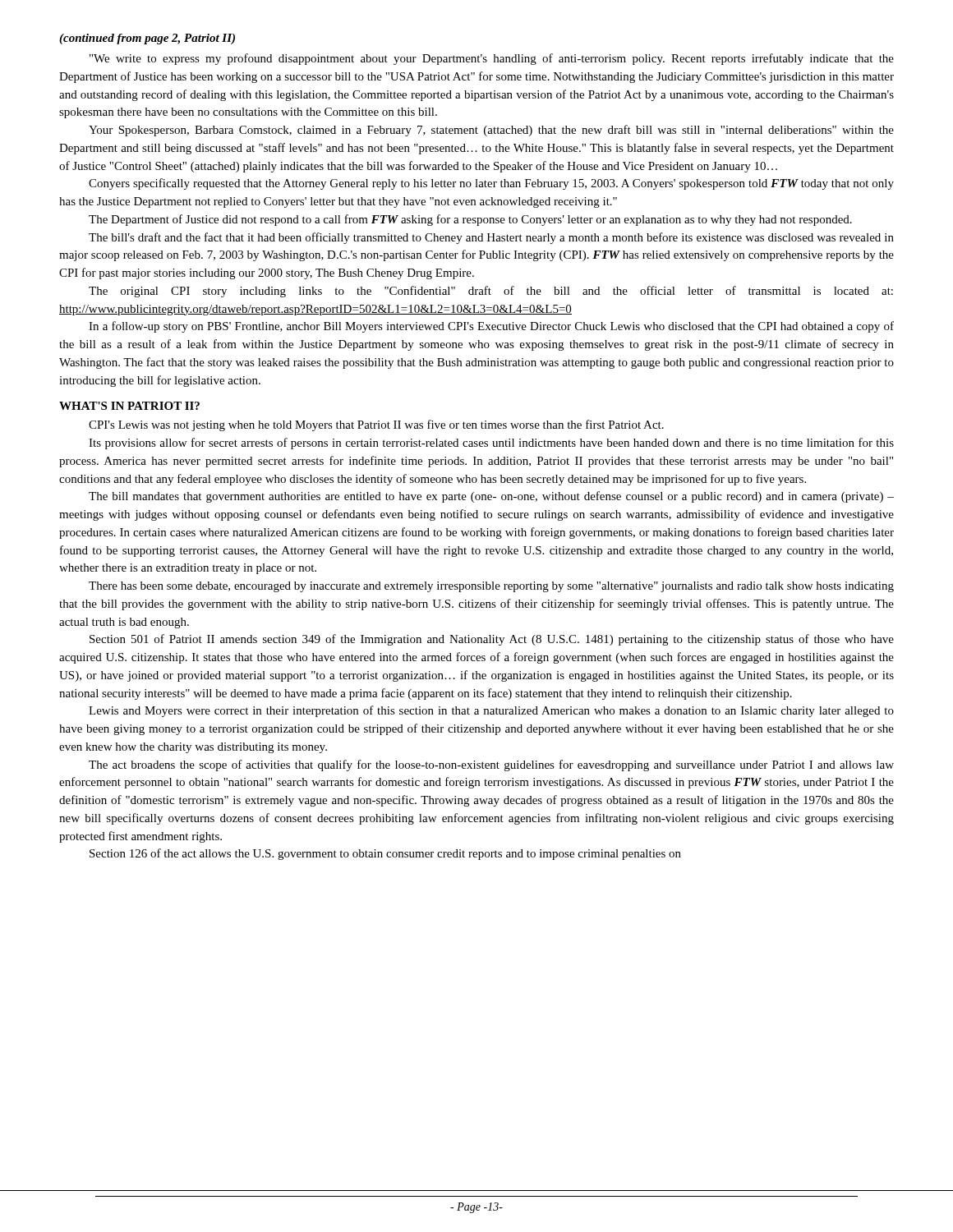
Task: Click the passage that begins "Section 126 of the act allows the U.S."
Action: point(476,854)
